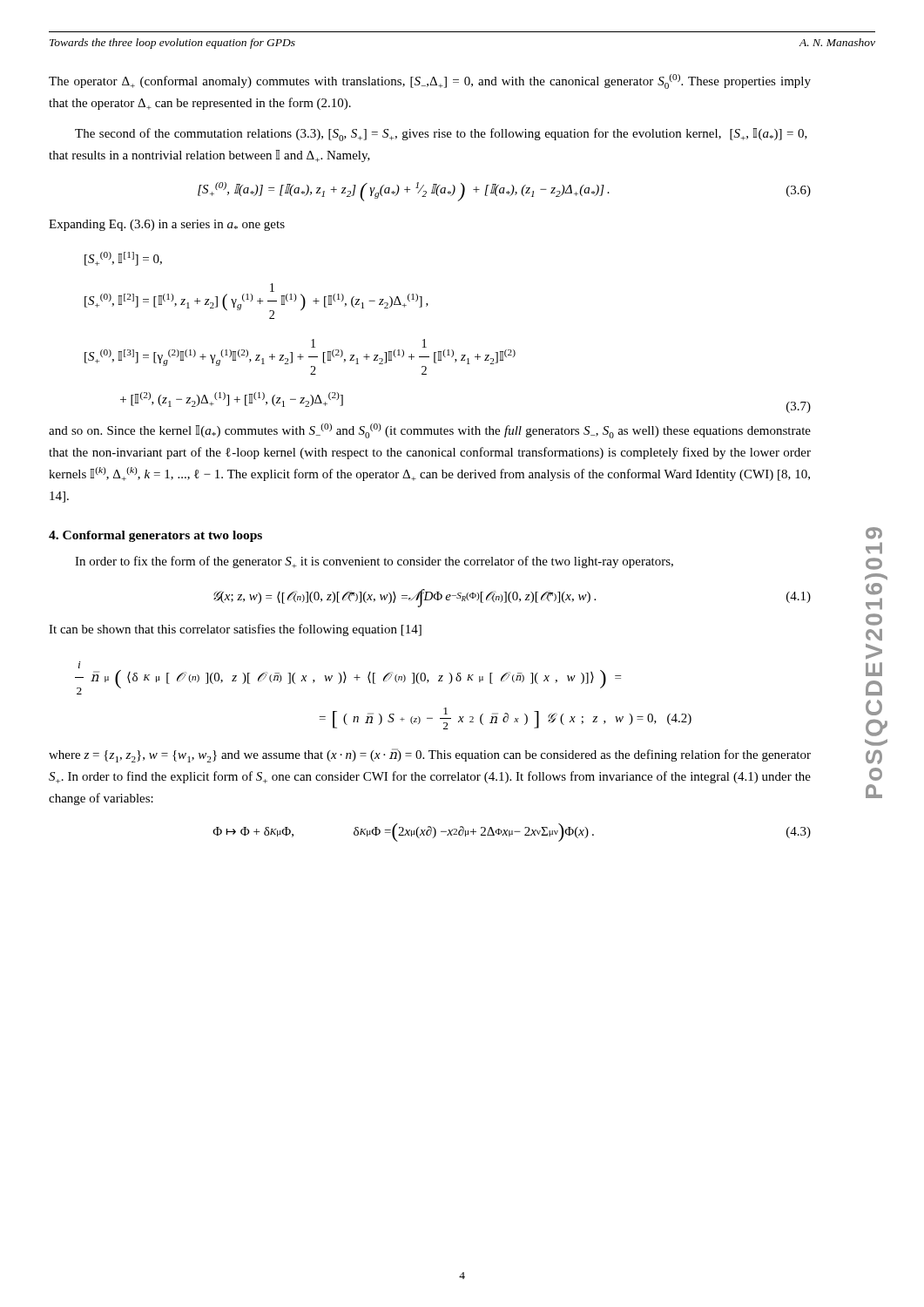
Task: Point to the text block starting "The operator Δ+ (conformal anomaly) commutes with"
Action: tap(430, 92)
